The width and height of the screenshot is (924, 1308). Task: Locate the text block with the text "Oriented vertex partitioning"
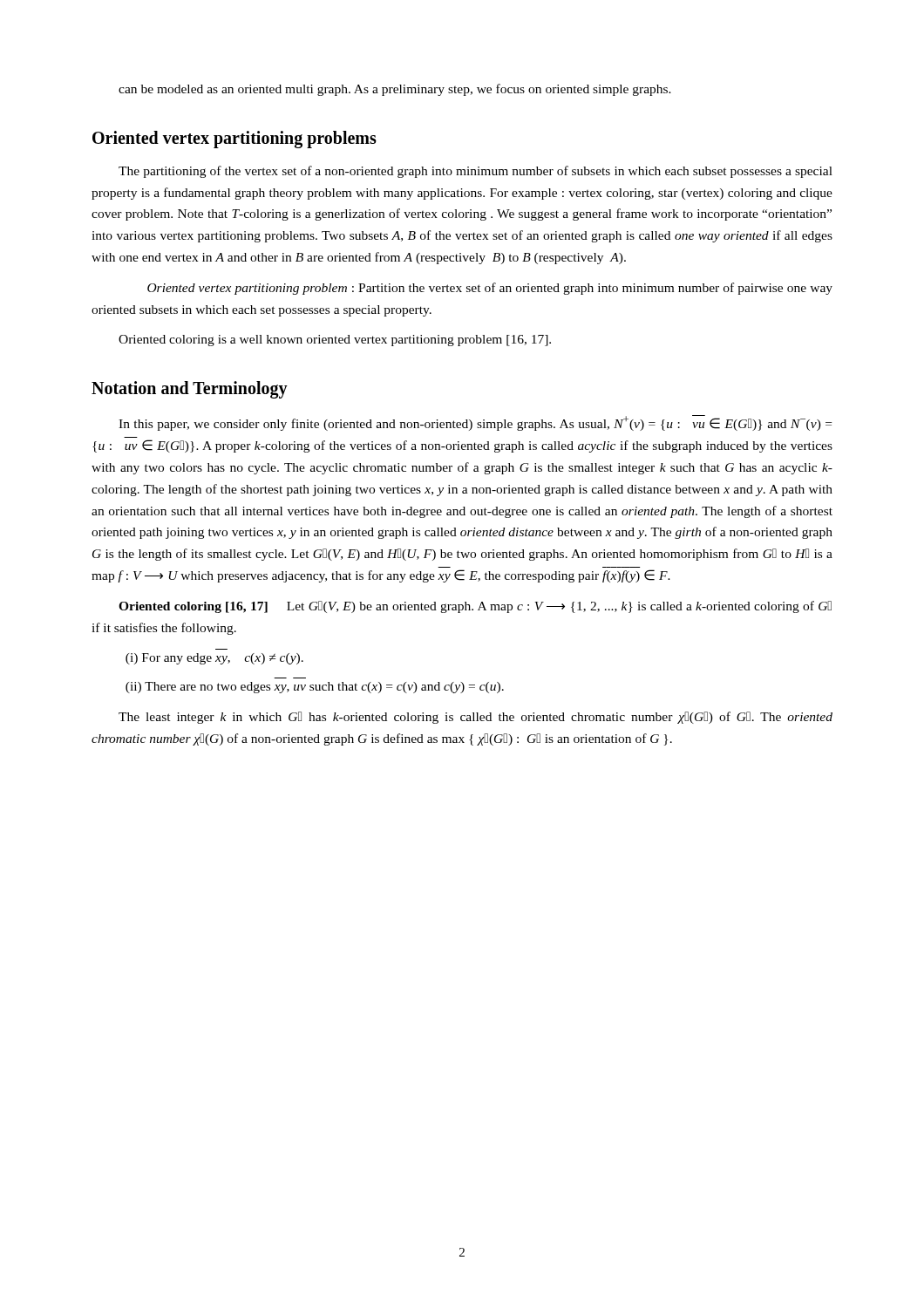click(462, 298)
